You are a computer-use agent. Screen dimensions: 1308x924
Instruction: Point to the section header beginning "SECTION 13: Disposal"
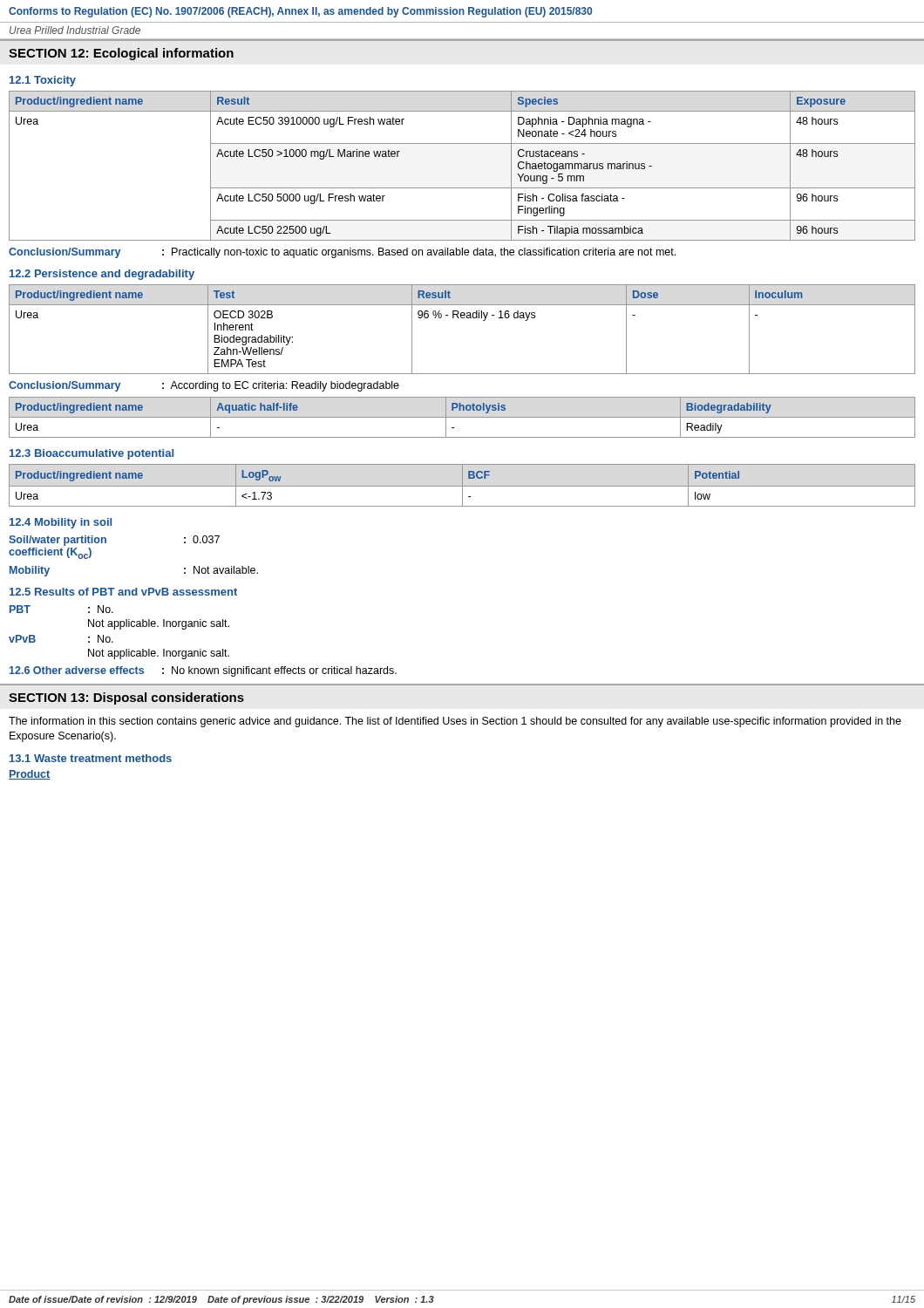[x=126, y=697]
